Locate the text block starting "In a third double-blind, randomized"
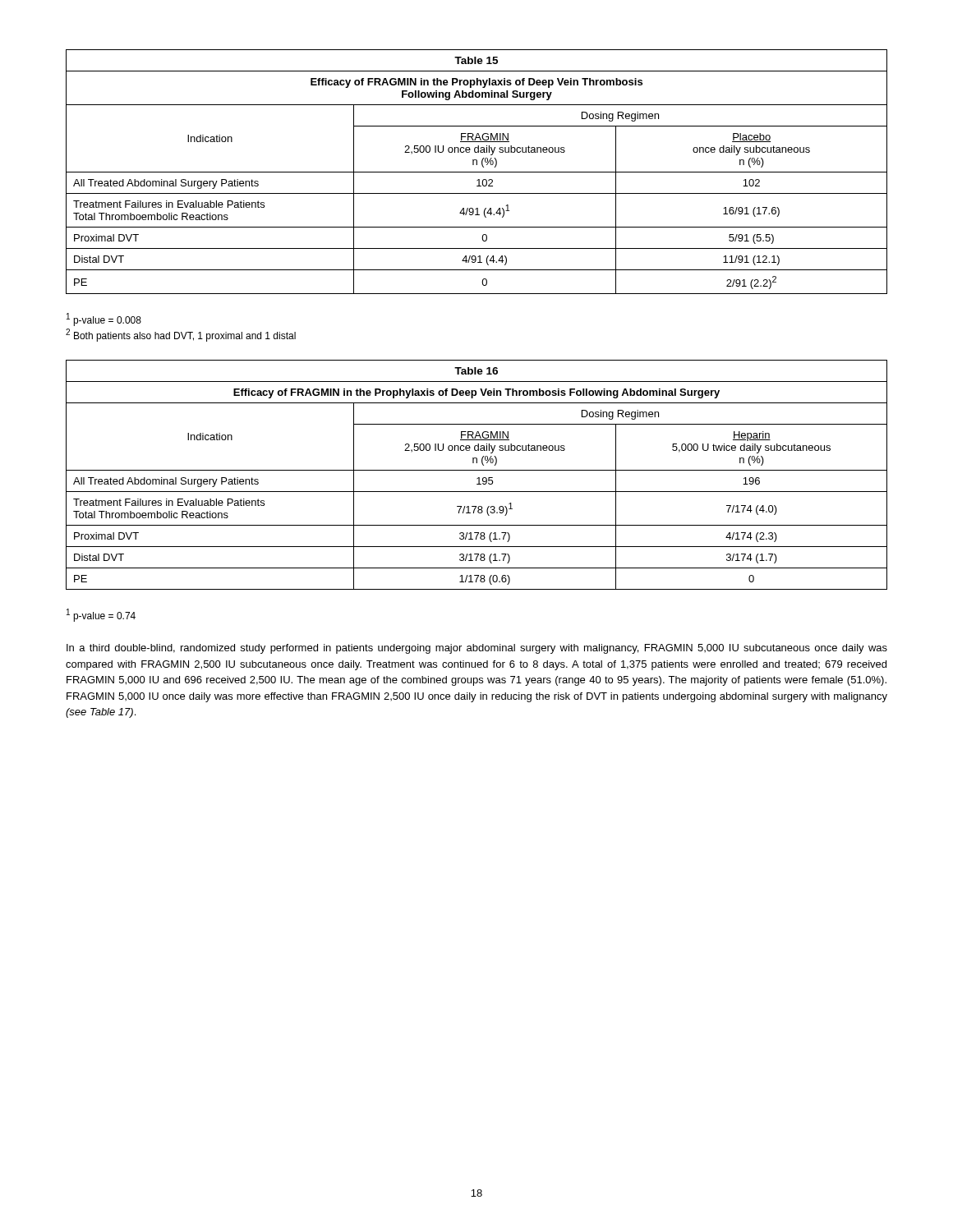953x1232 pixels. (x=476, y=680)
